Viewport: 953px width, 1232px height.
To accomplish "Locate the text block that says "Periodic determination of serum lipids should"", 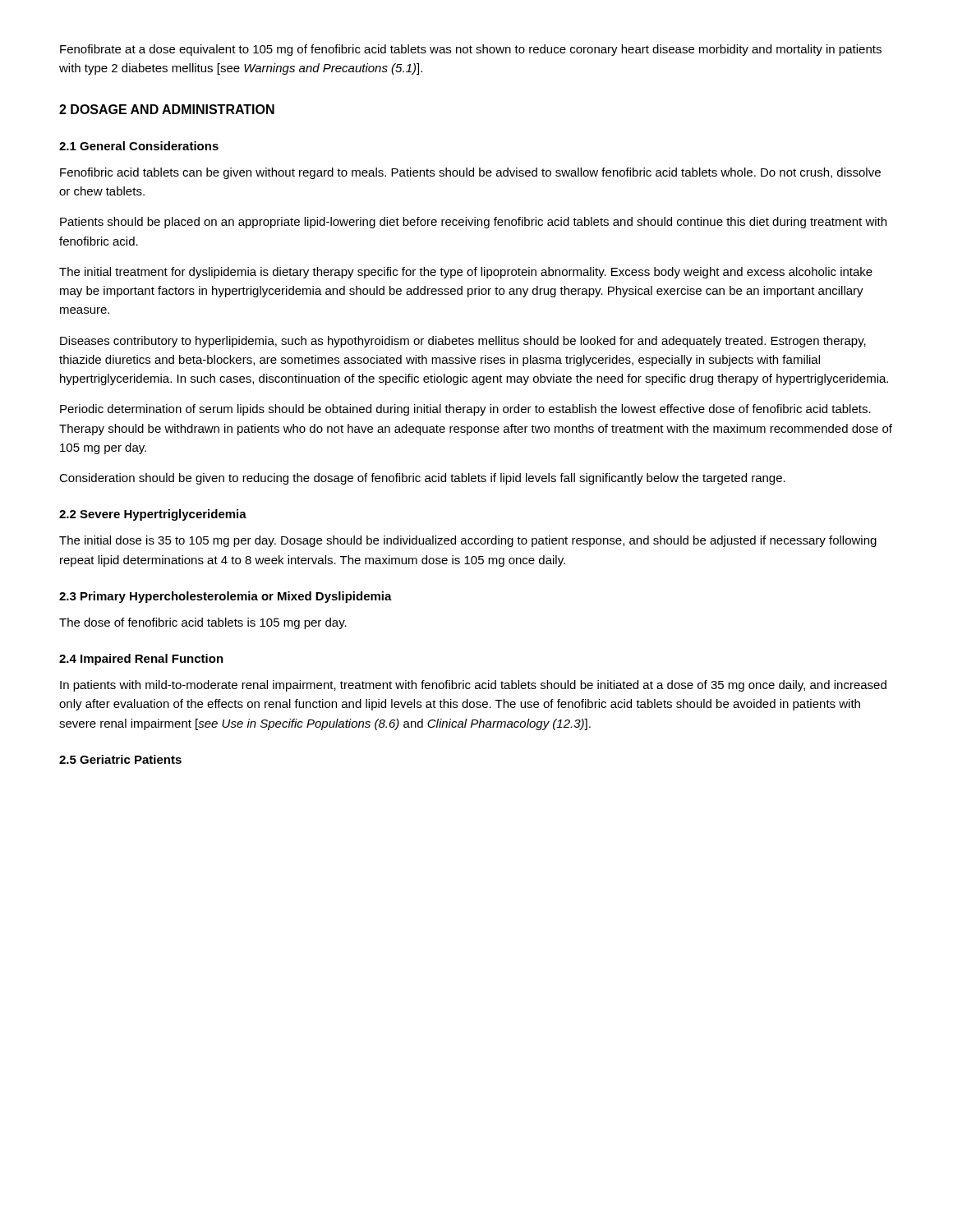I will point(476,428).
